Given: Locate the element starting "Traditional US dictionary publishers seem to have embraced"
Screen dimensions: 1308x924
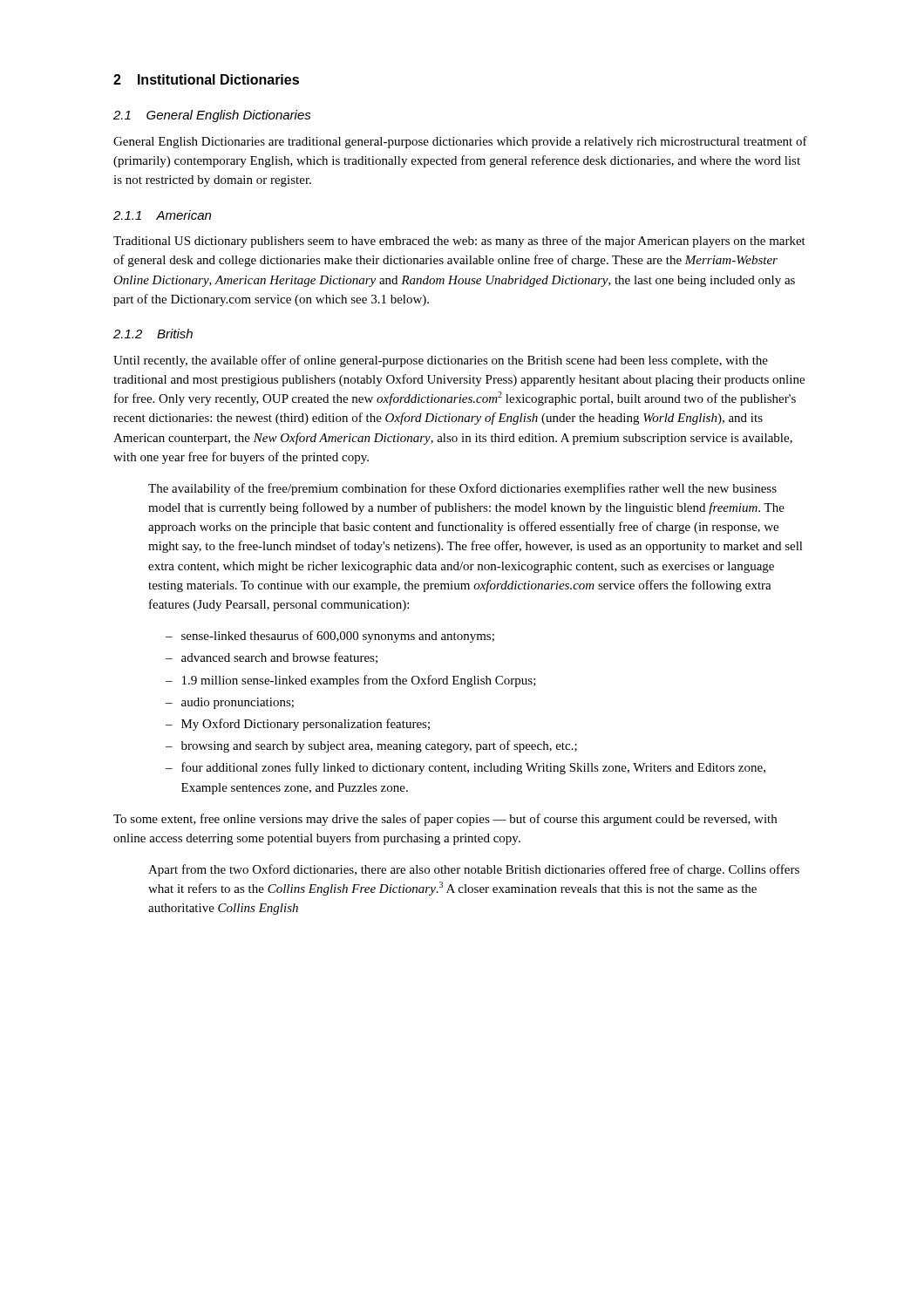Looking at the screenshot, I should [x=459, y=270].
